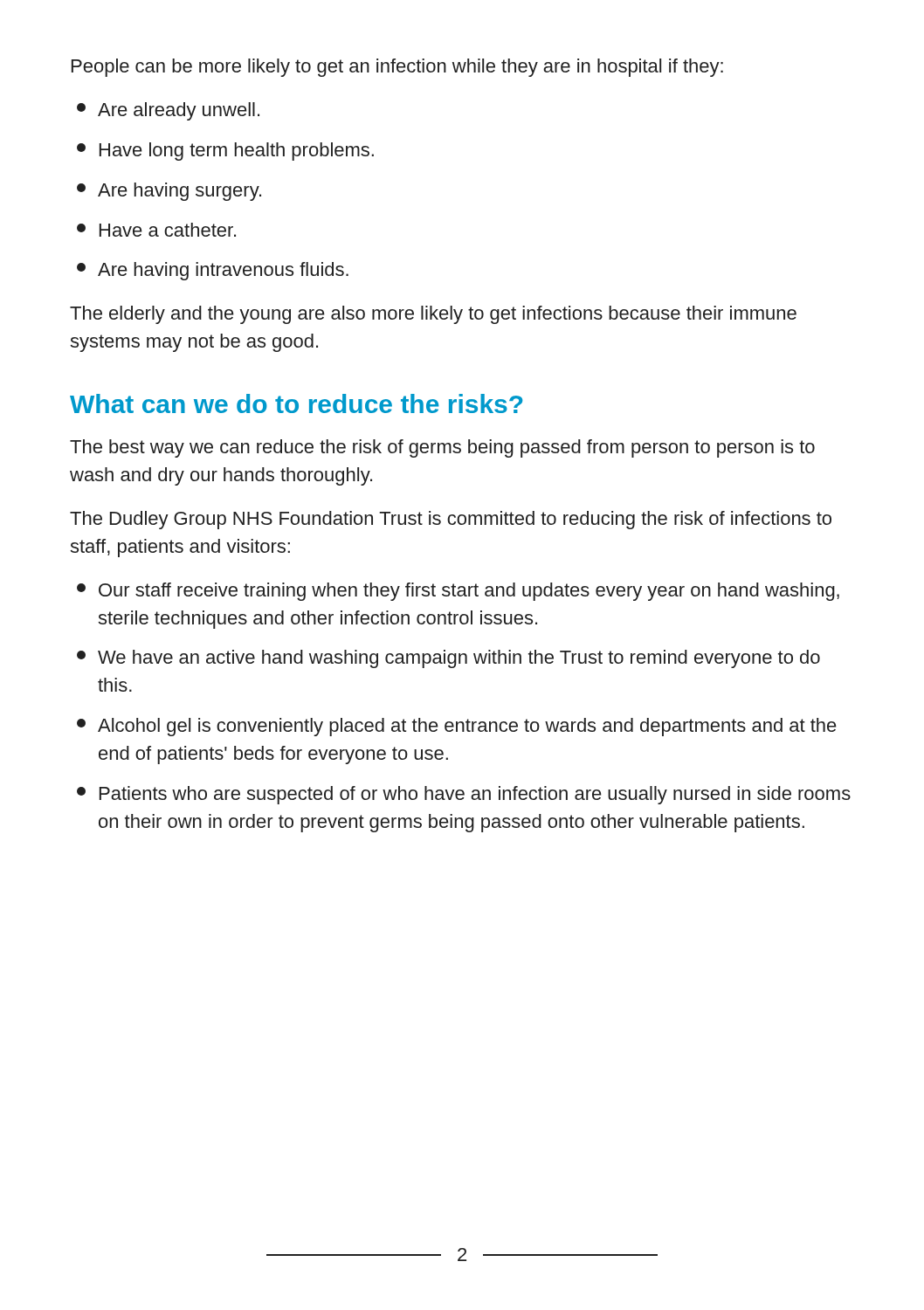Point to the region starting "Have a catheter."
Screen dimensions: 1310x924
(x=156, y=230)
